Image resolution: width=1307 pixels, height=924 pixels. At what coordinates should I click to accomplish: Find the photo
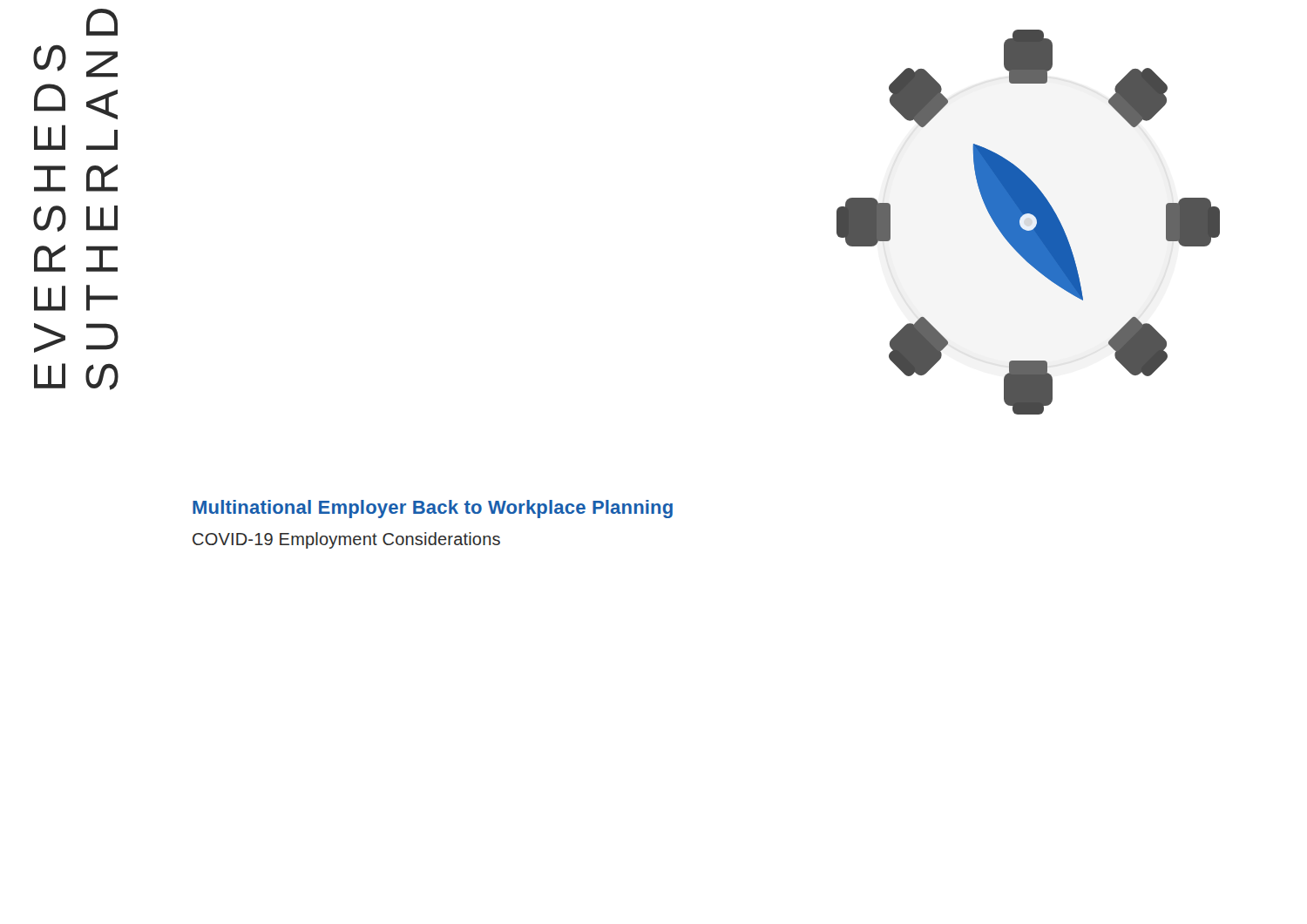[1028, 222]
